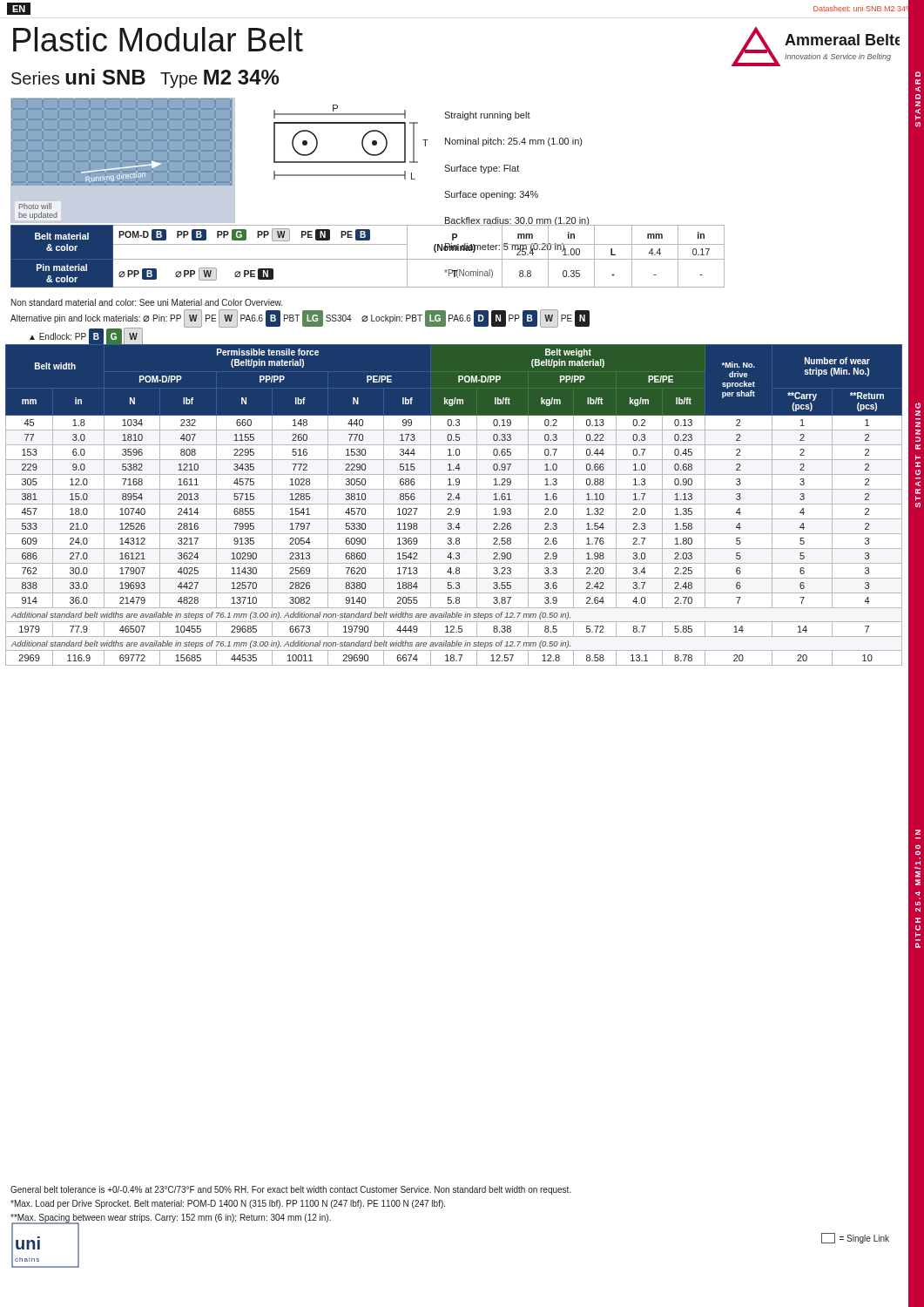This screenshot has width=924, height=1307.
Task: Click on the table containing "*Min. No. drive"
Action: (x=455, y=505)
